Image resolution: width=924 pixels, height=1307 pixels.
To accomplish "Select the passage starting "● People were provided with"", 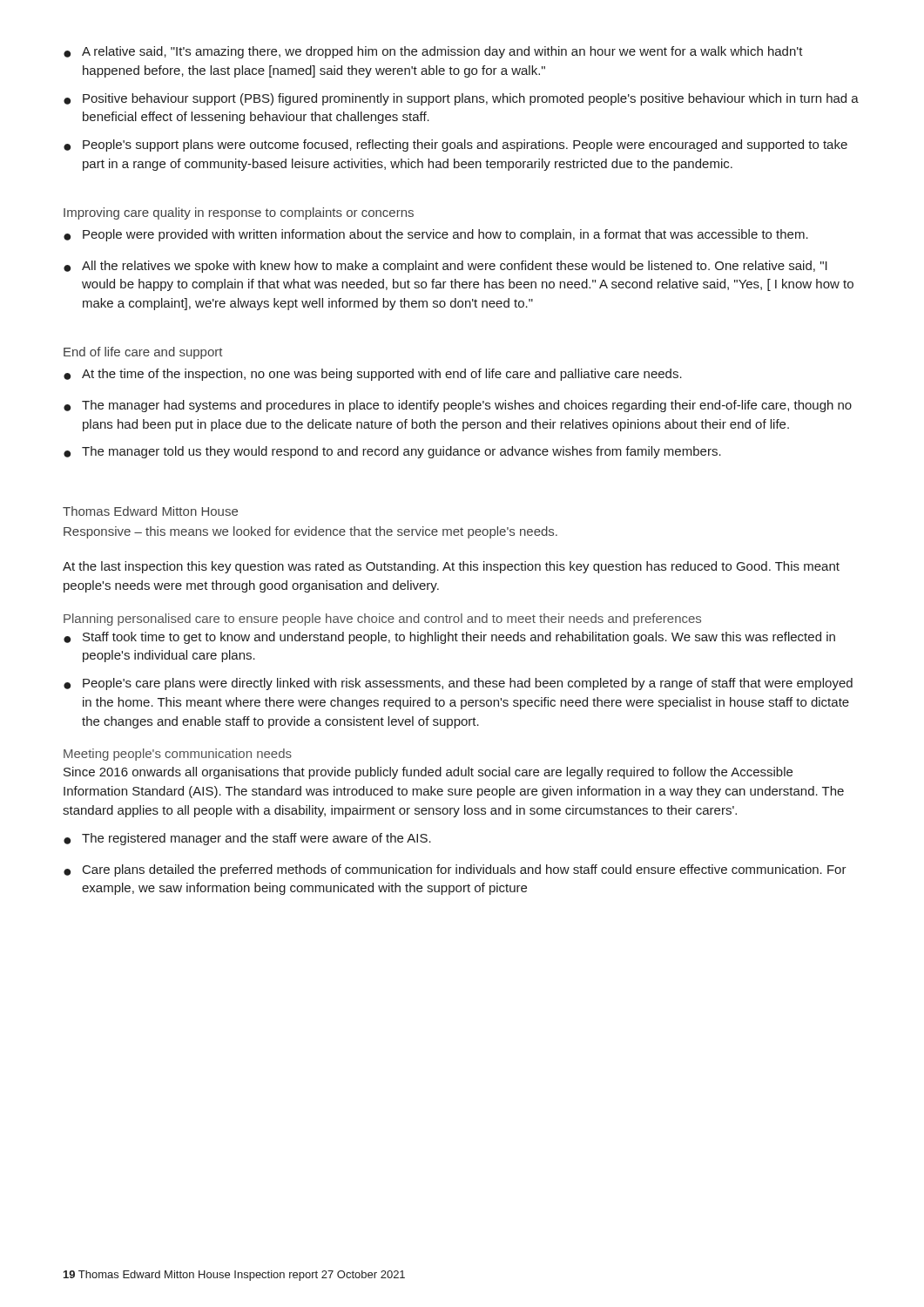I will [x=462, y=236].
